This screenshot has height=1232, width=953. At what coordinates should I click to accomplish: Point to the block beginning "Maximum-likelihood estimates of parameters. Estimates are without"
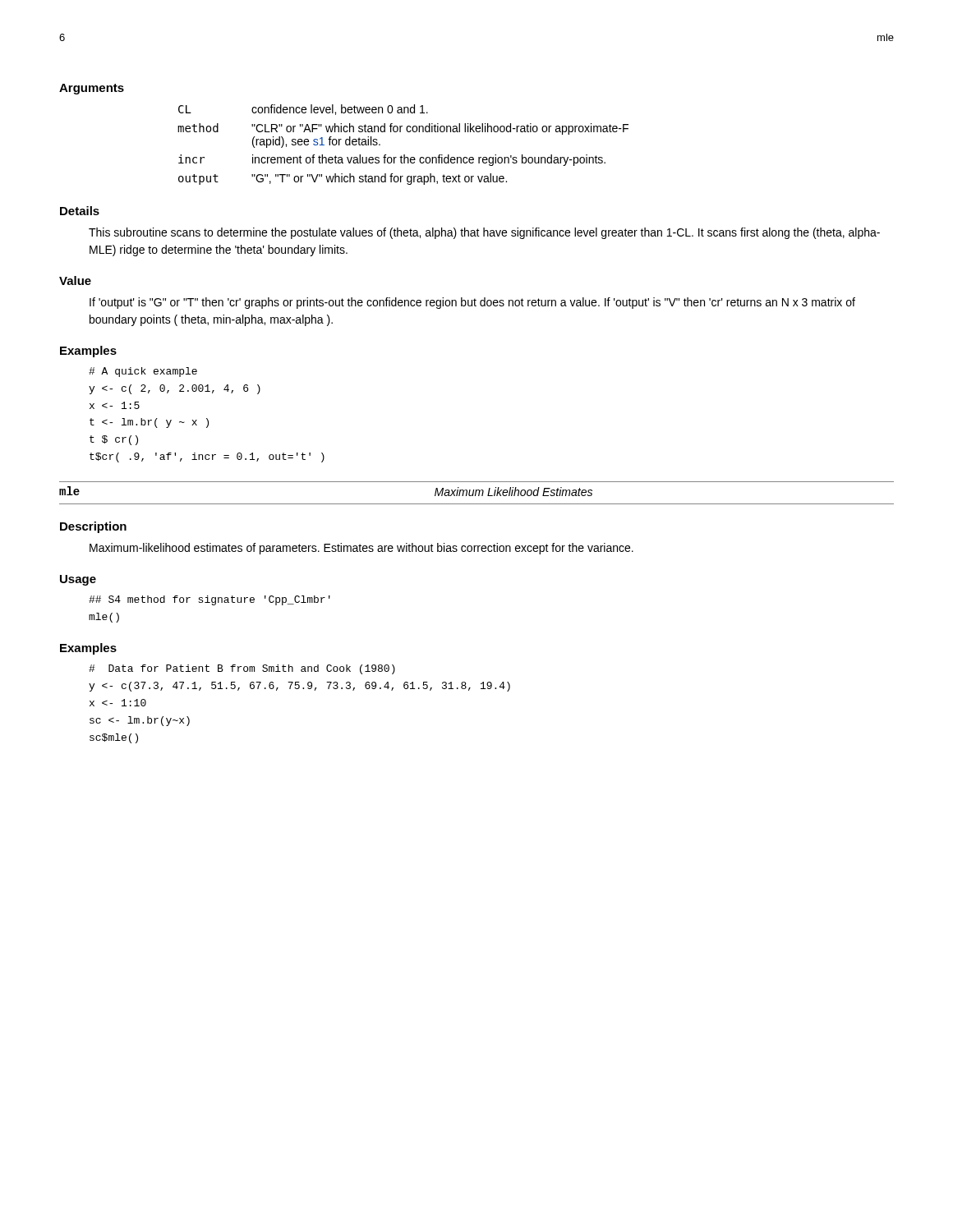tap(361, 548)
